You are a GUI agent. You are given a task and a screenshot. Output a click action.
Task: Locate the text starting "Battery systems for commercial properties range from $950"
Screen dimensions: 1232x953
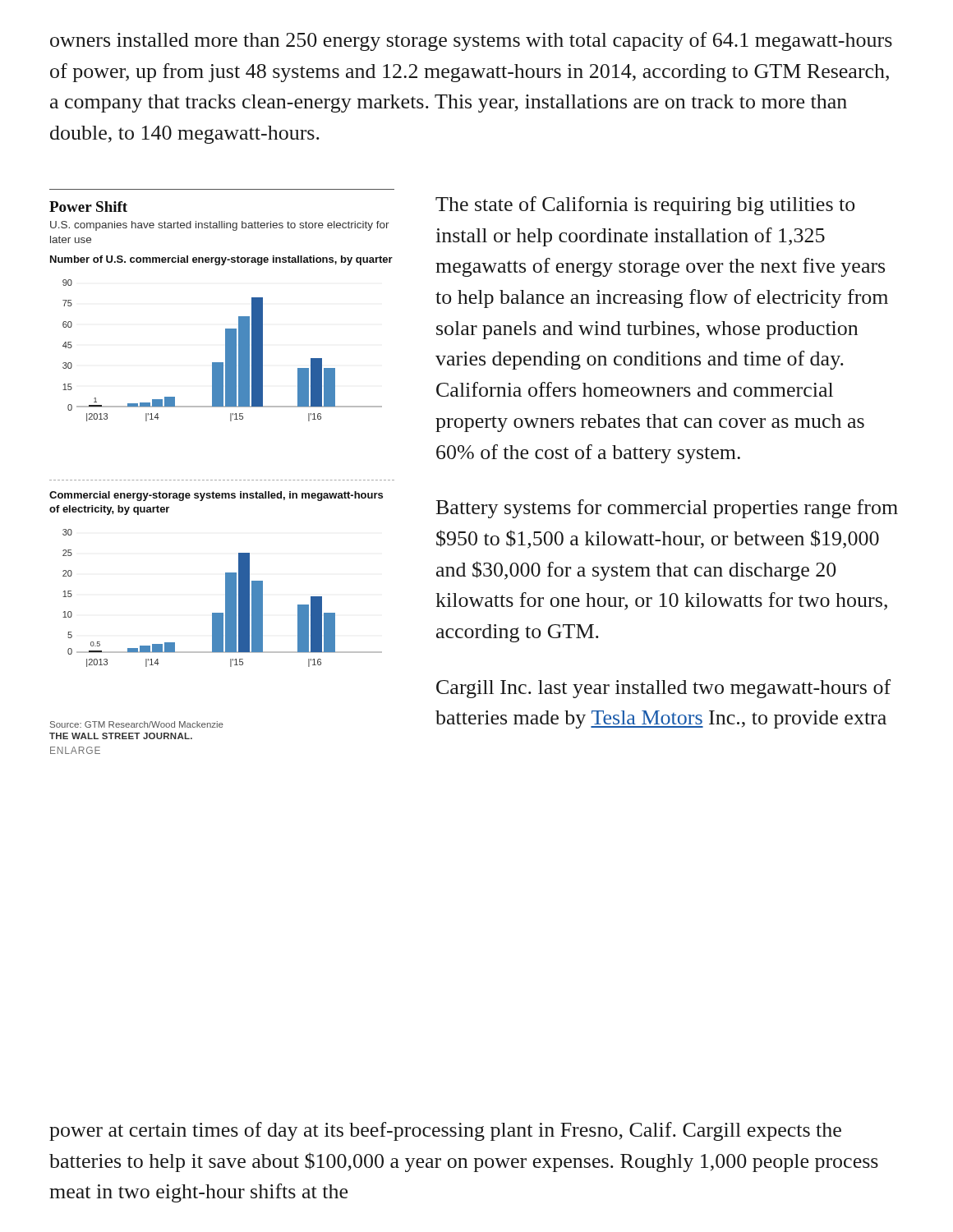pos(667,569)
